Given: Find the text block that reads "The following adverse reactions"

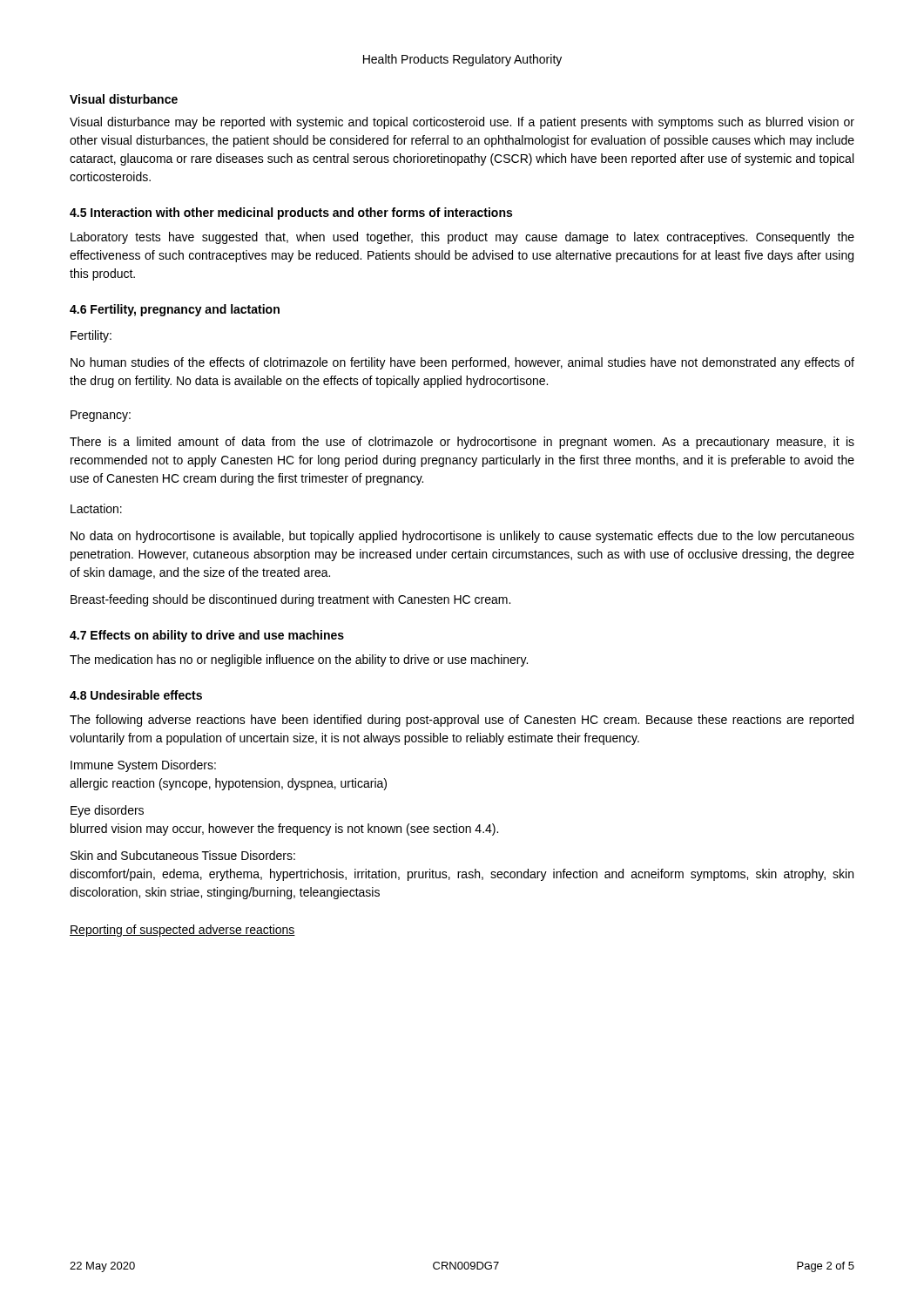Looking at the screenshot, I should pos(462,729).
